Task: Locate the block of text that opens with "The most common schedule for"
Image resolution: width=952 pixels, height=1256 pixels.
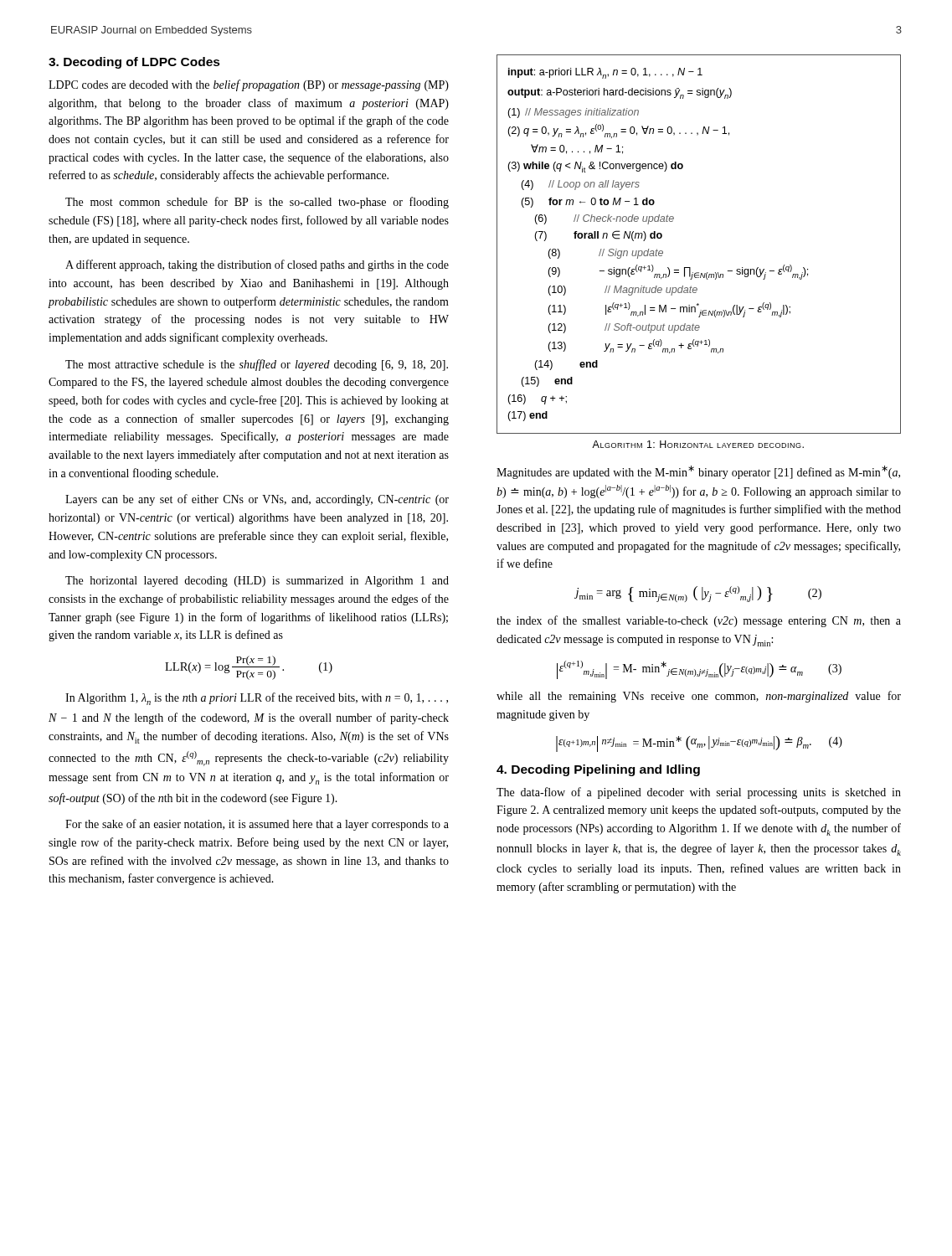Action: click(249, 221)
